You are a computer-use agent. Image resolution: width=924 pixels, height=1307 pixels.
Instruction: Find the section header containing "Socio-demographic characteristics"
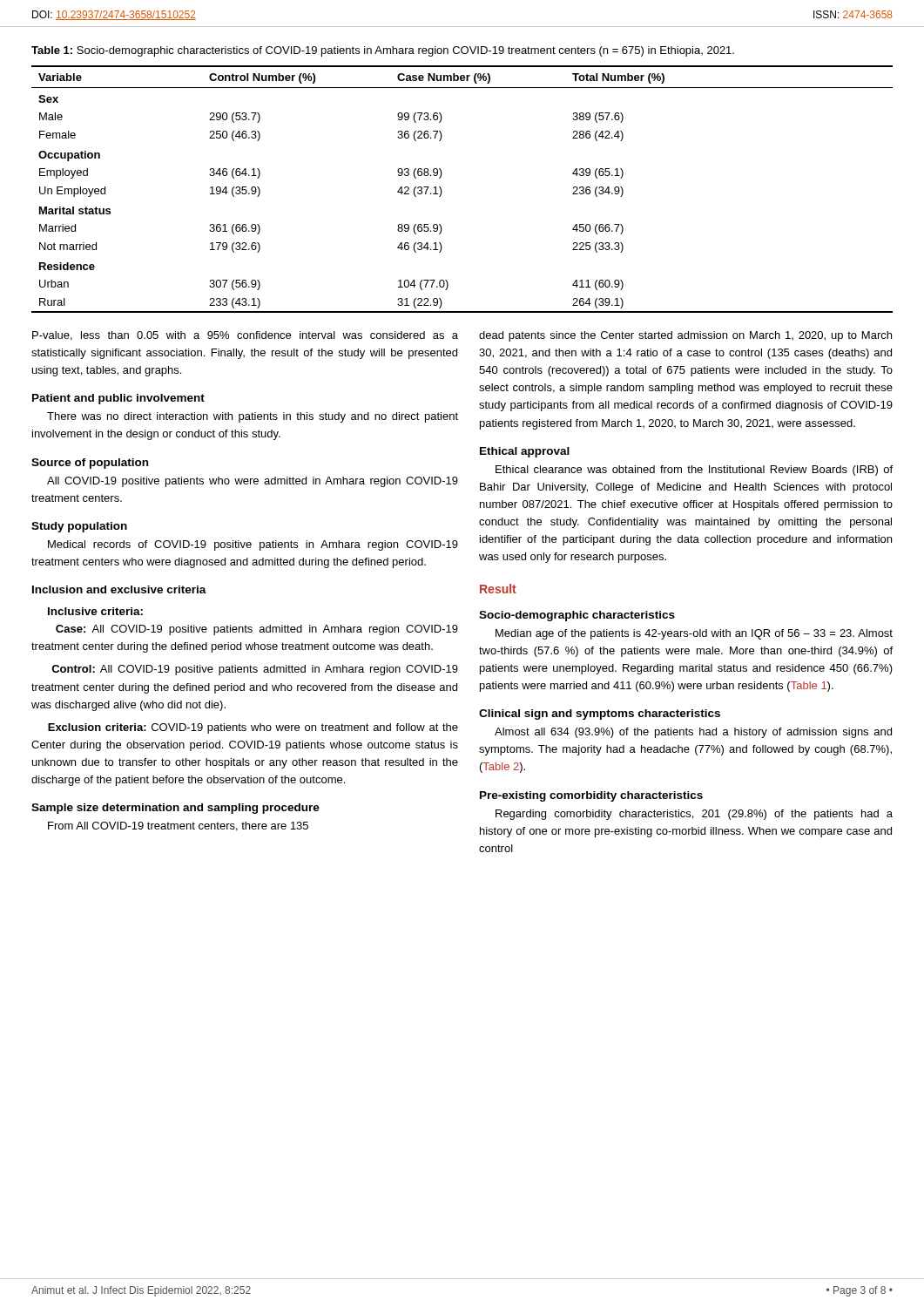(x=577, y=614)
